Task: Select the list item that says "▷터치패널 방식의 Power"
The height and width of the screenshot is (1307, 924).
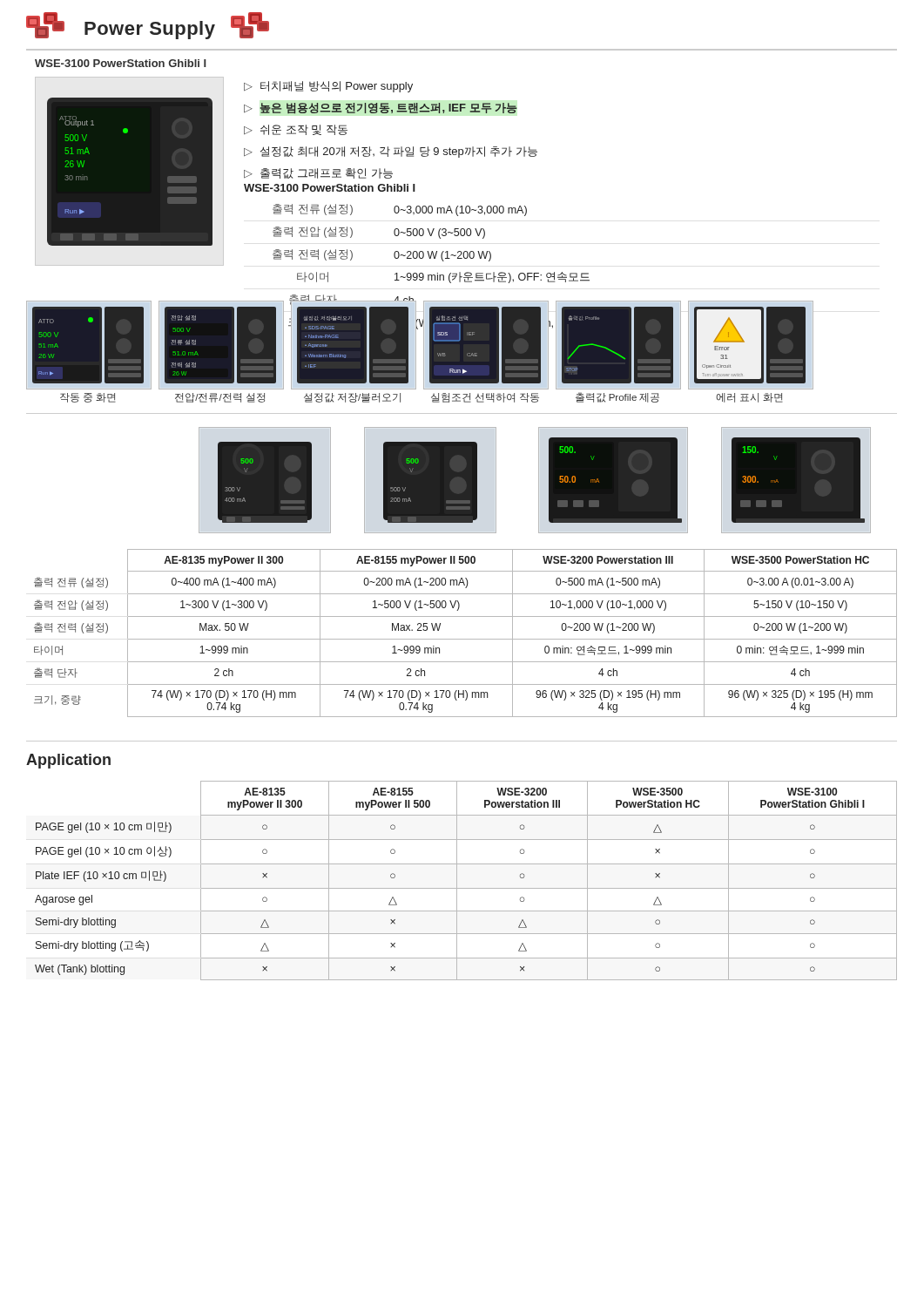Action: 328,86
